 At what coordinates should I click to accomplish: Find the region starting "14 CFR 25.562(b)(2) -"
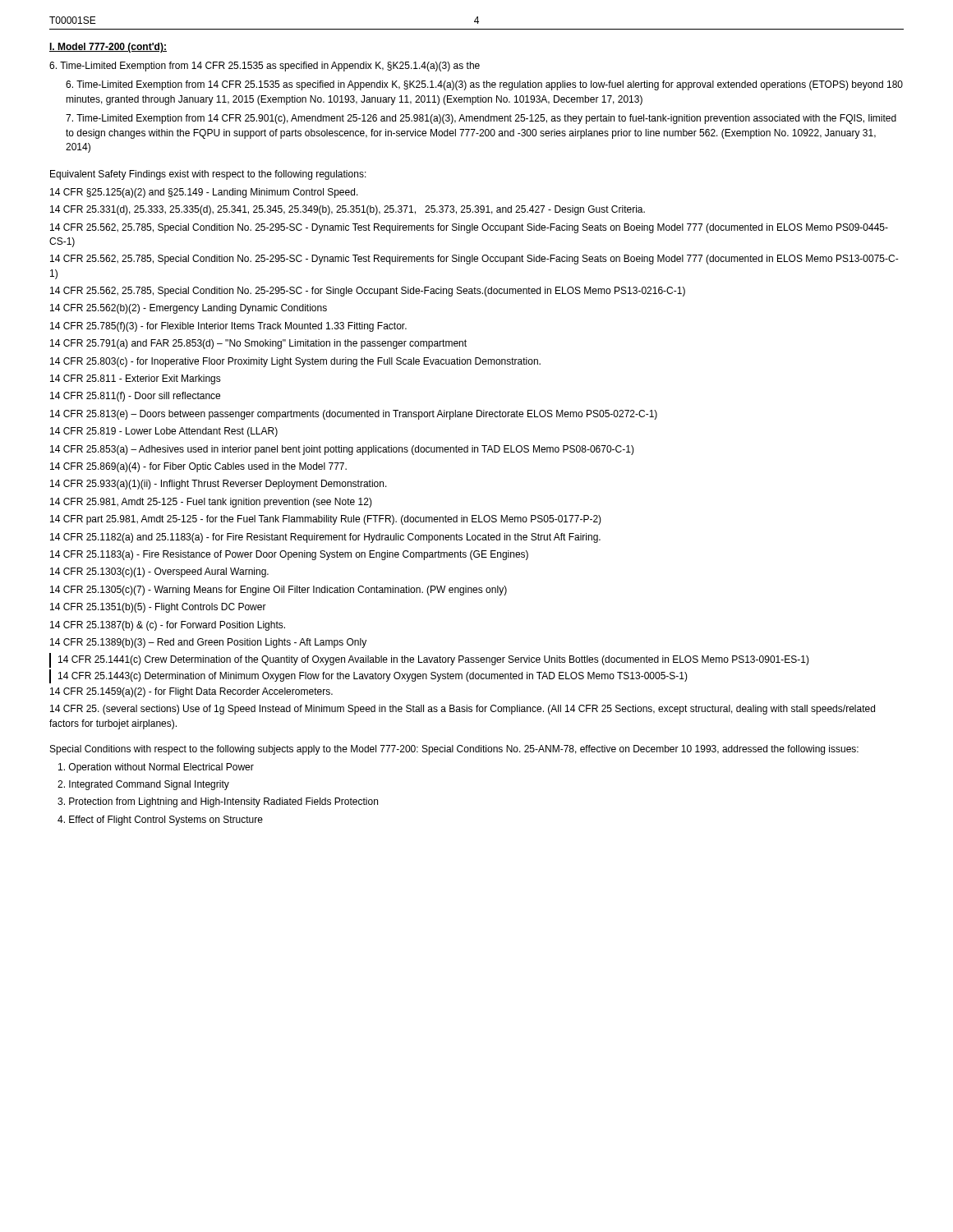point(188,308)
